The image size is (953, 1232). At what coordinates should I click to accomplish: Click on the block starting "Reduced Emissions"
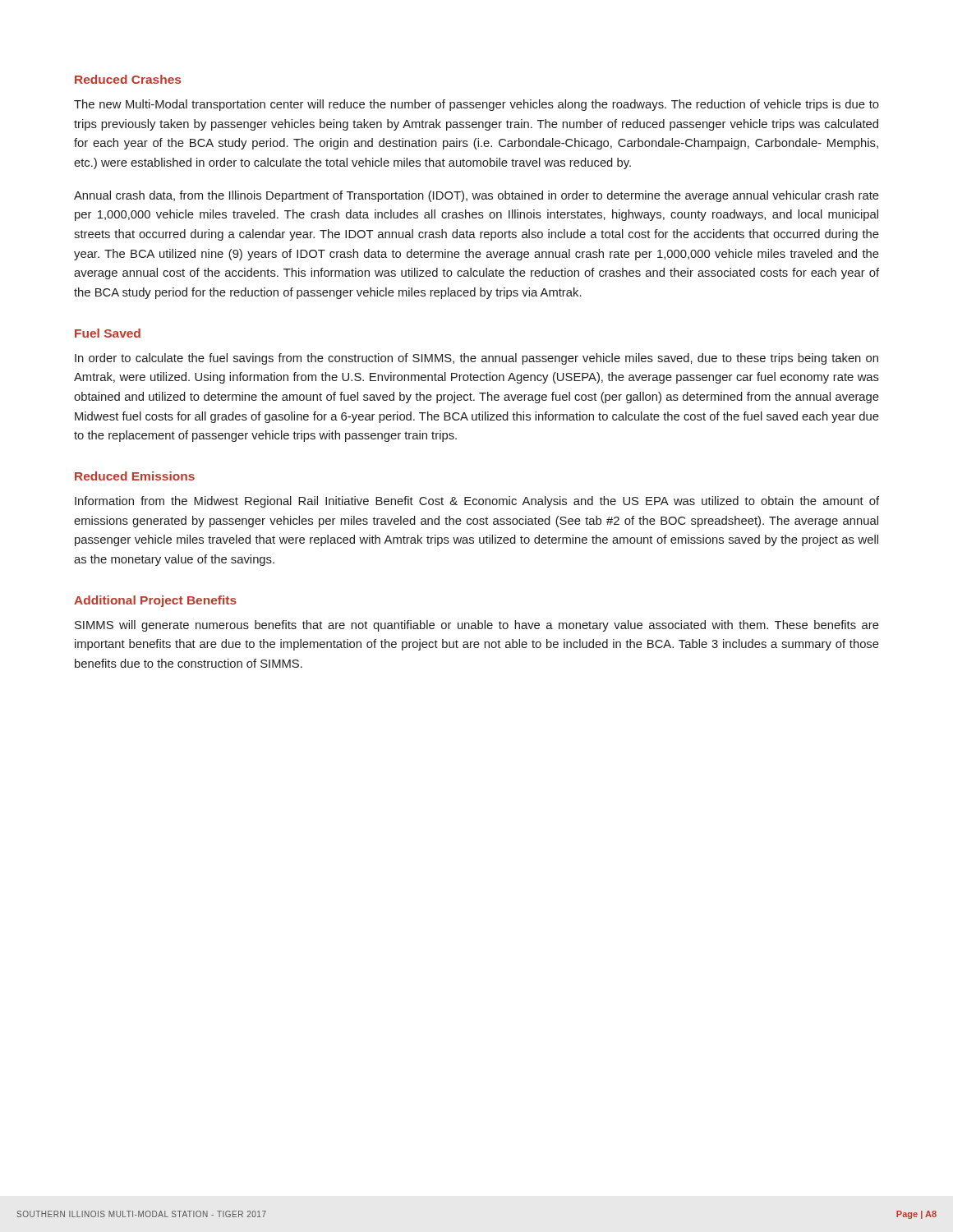click(x=134, y=476)
